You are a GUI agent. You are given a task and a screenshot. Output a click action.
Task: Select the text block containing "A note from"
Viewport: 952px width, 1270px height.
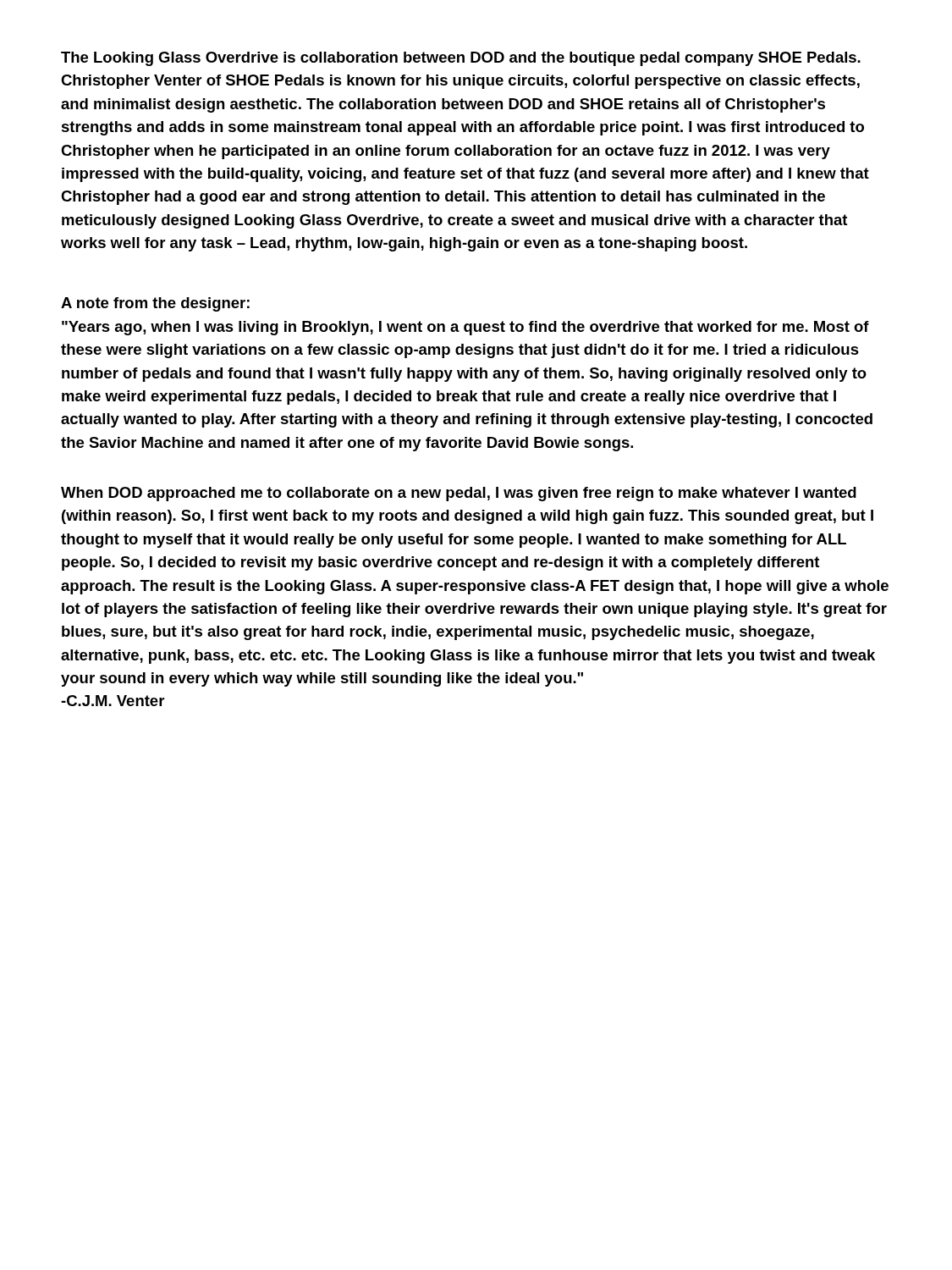[x=467, y=373]
